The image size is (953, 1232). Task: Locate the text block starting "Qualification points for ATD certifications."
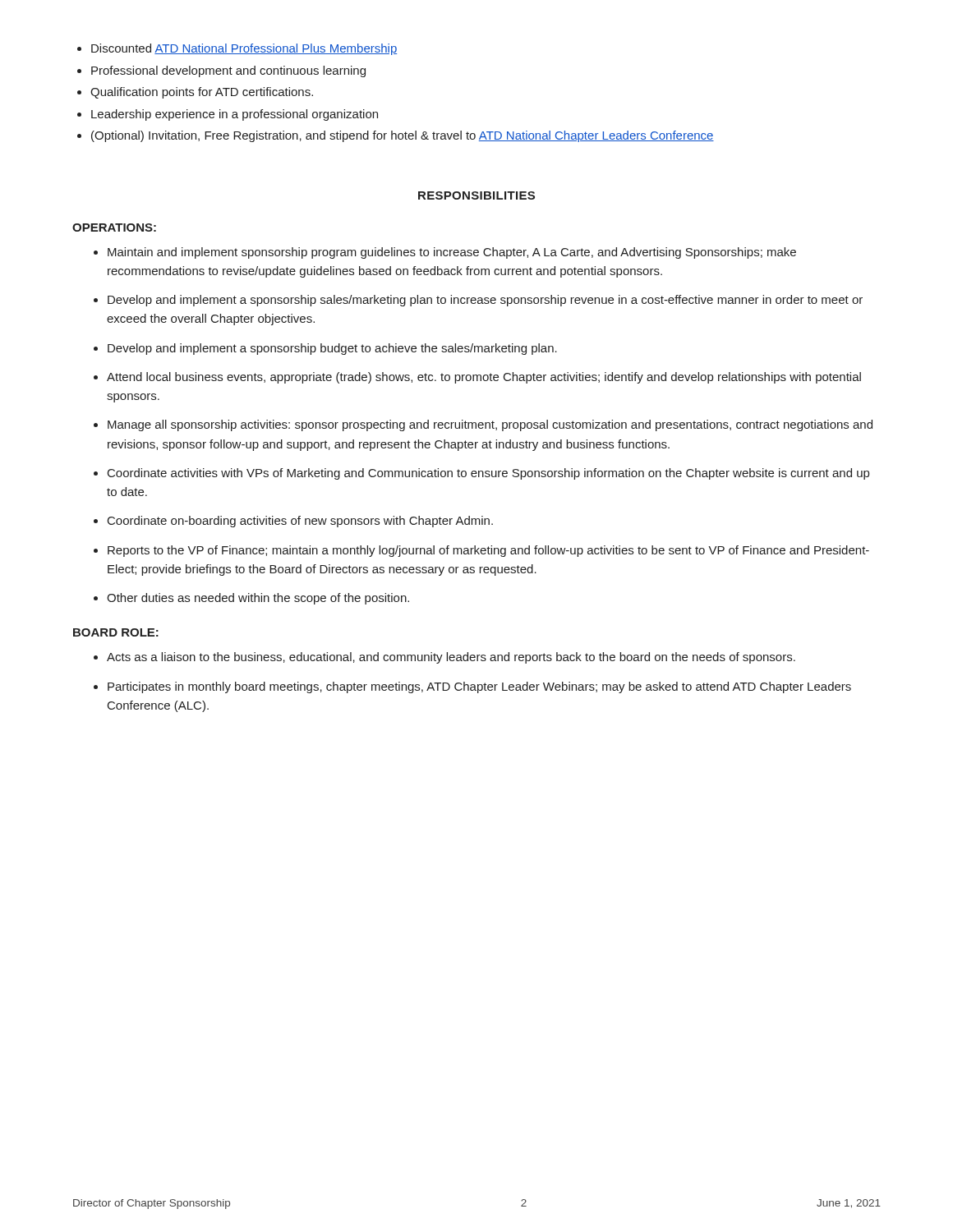click(x=195, y=93)
